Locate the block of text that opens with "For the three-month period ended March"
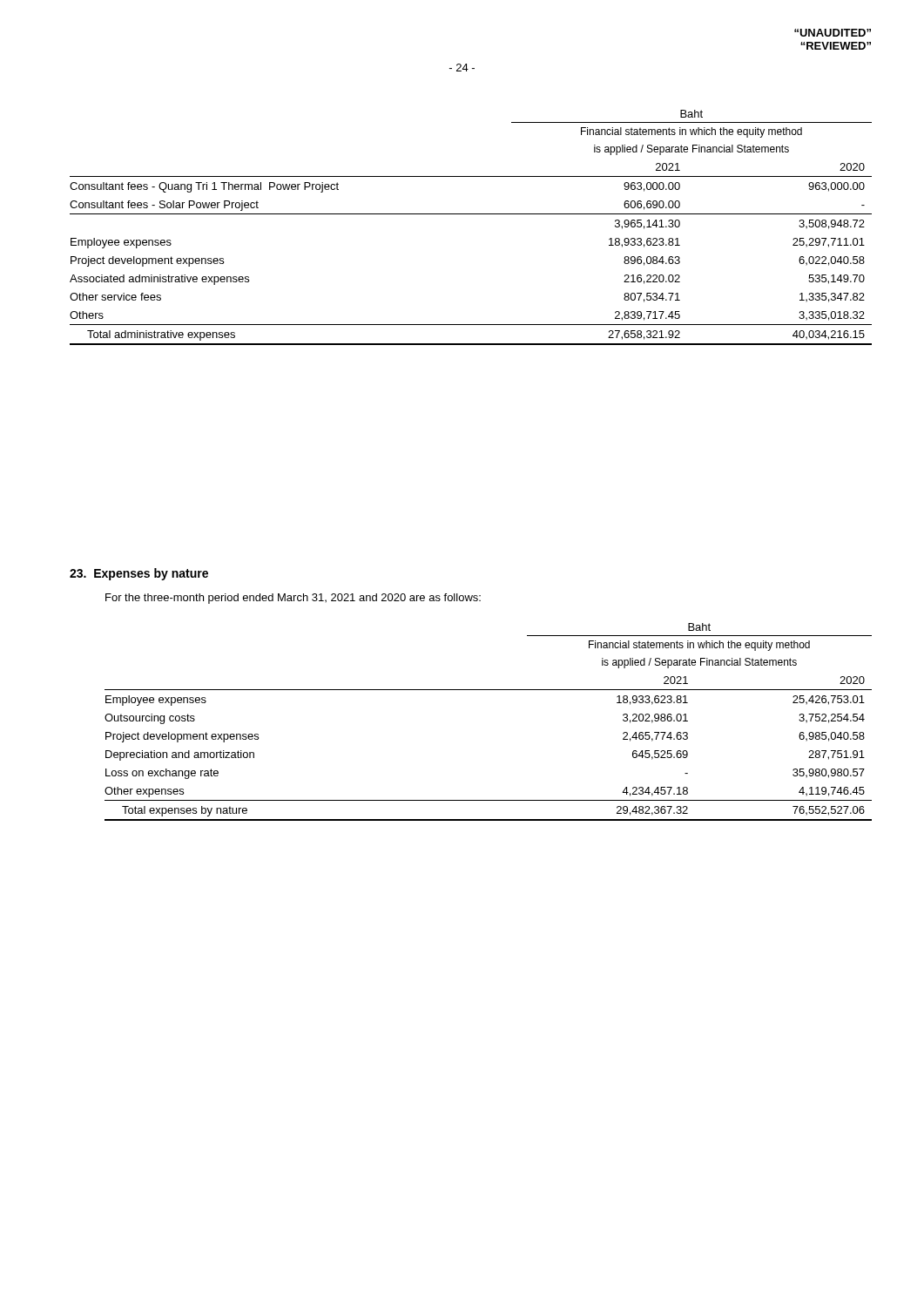The image size is (924, 1307). (293, 597)
